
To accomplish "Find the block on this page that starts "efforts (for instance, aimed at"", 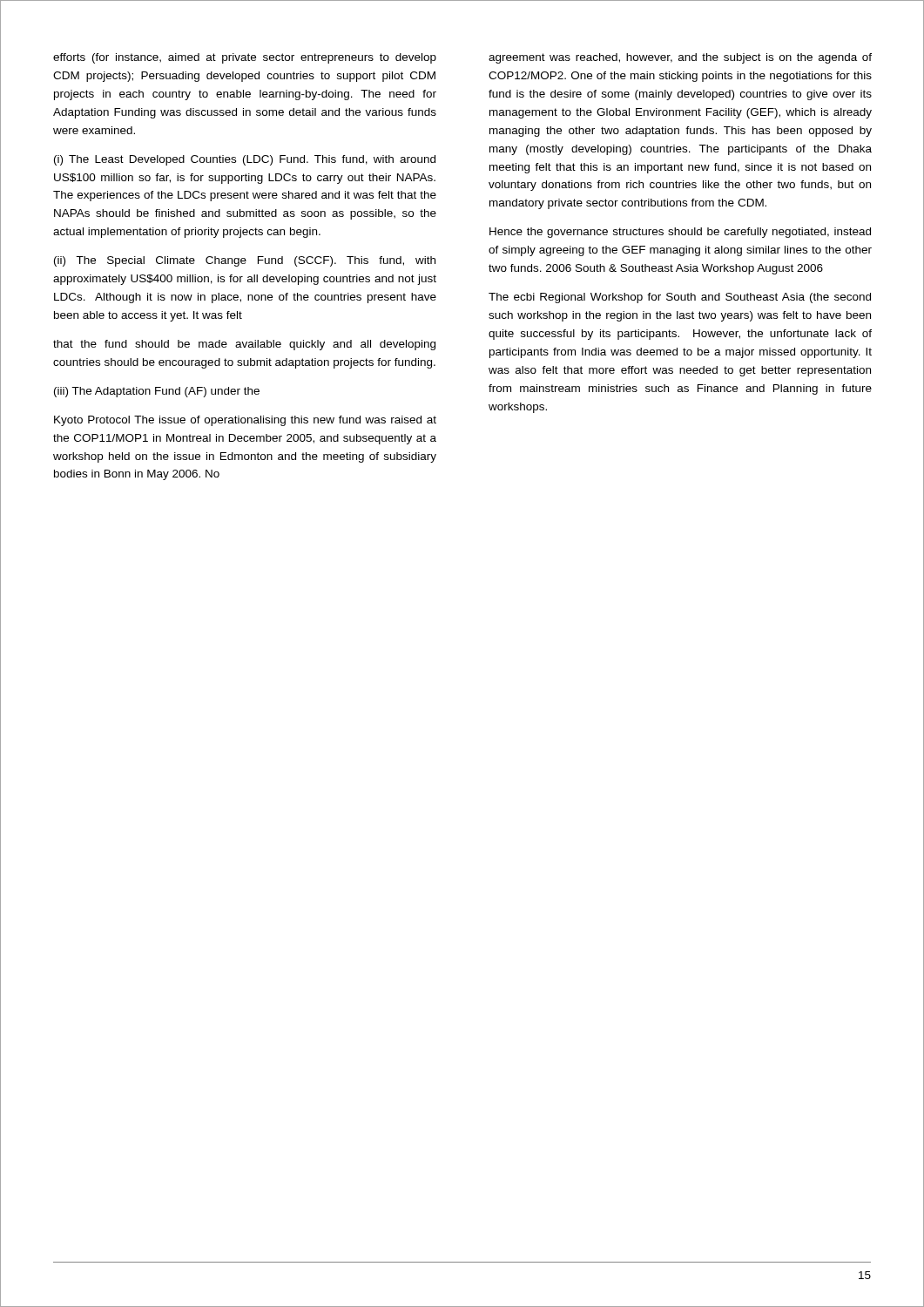I will coord(245,94).
